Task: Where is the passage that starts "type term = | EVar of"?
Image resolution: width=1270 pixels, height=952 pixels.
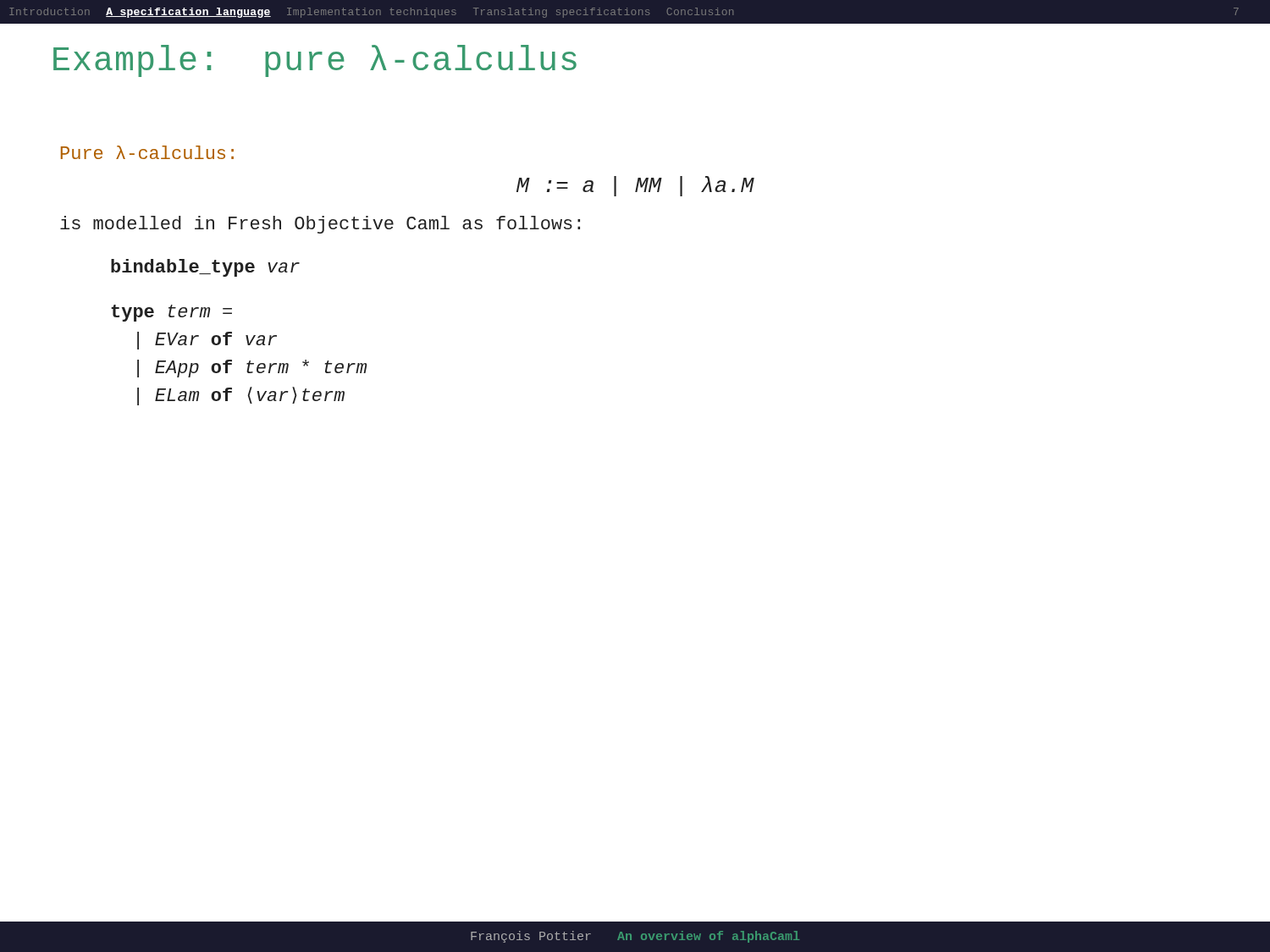Action: (171, 313)
